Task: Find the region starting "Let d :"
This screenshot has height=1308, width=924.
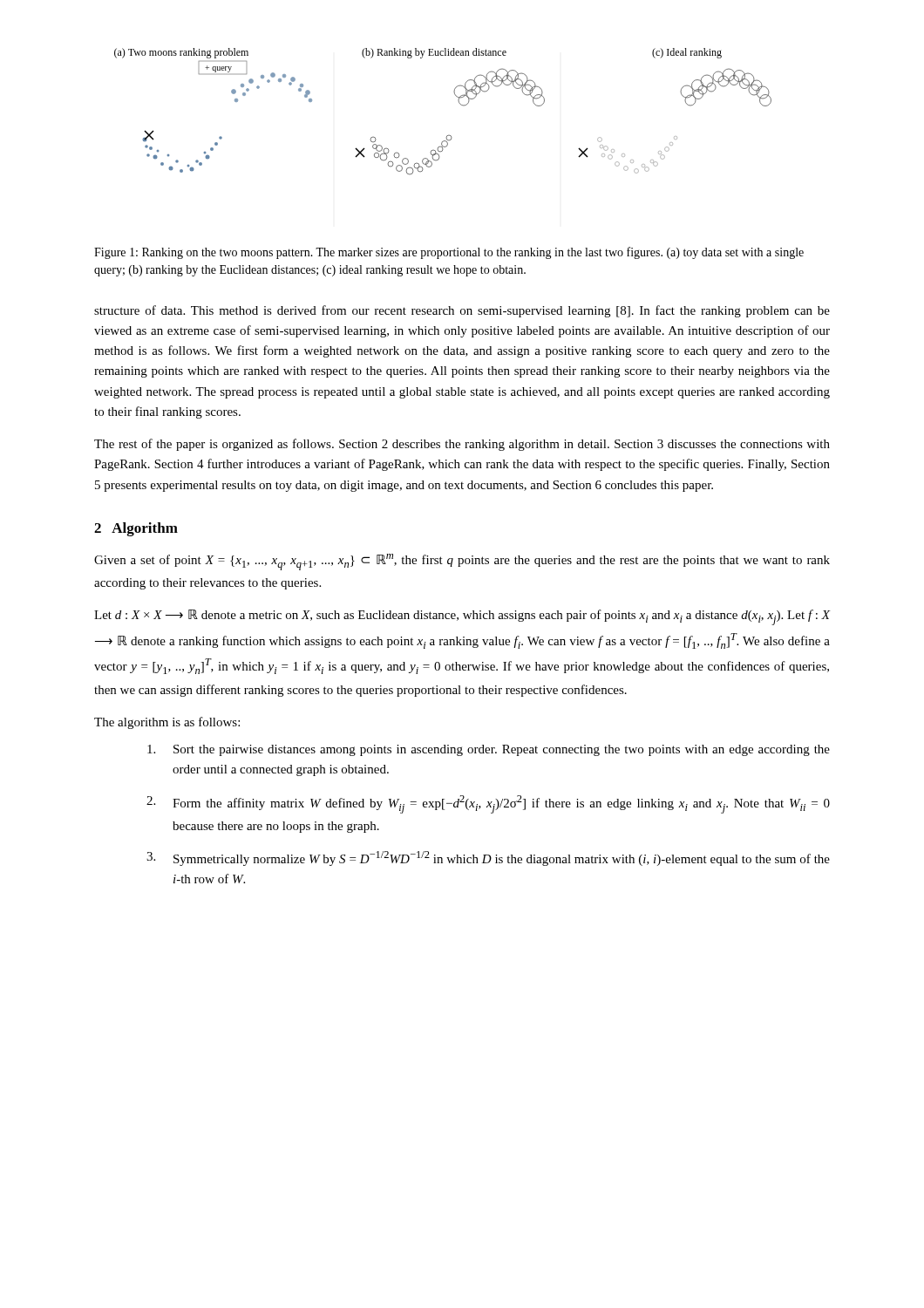Action: coord(462,652)
